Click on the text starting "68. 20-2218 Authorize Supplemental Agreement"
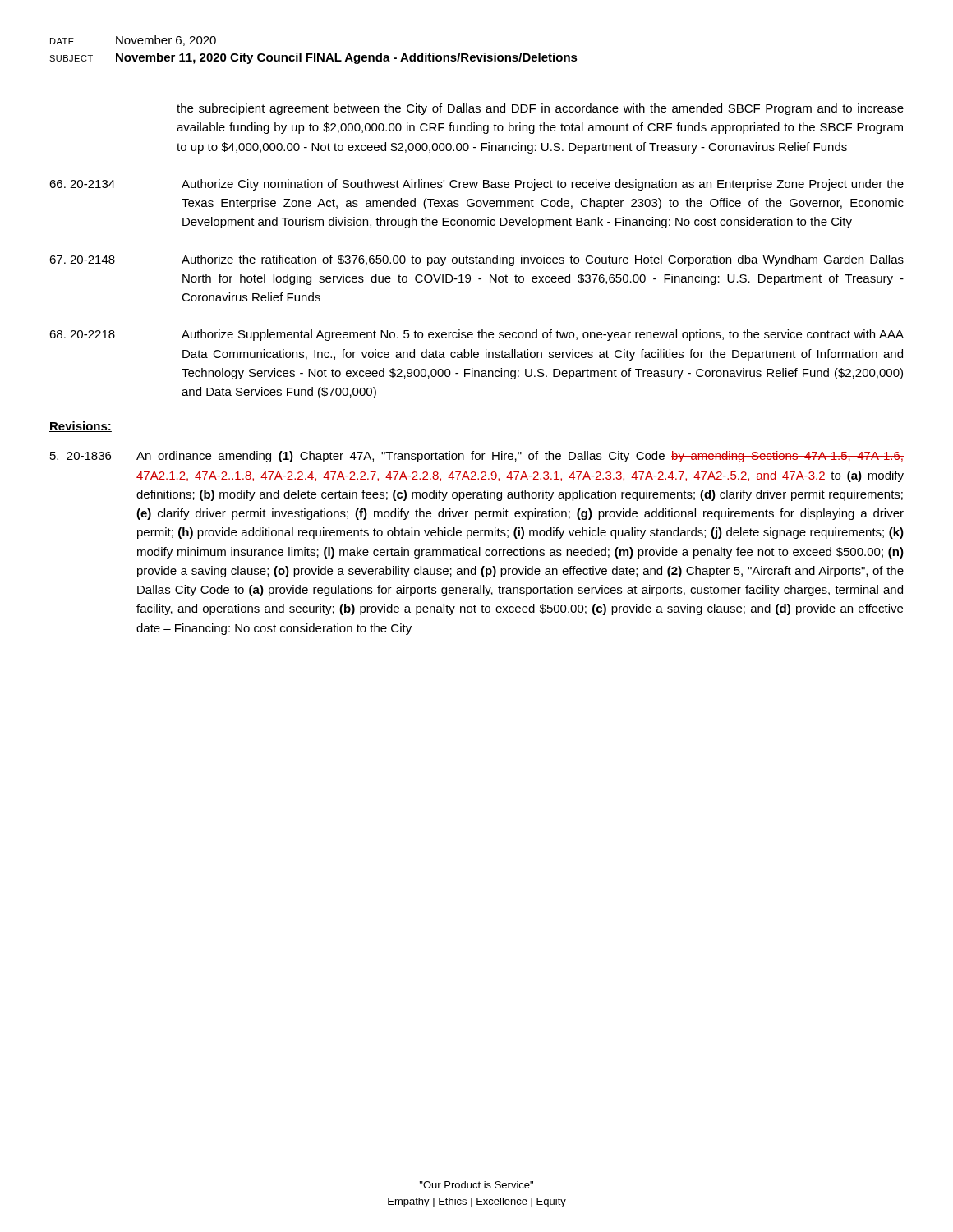This screenshot has height=1232, width=953. click(476, 363)
